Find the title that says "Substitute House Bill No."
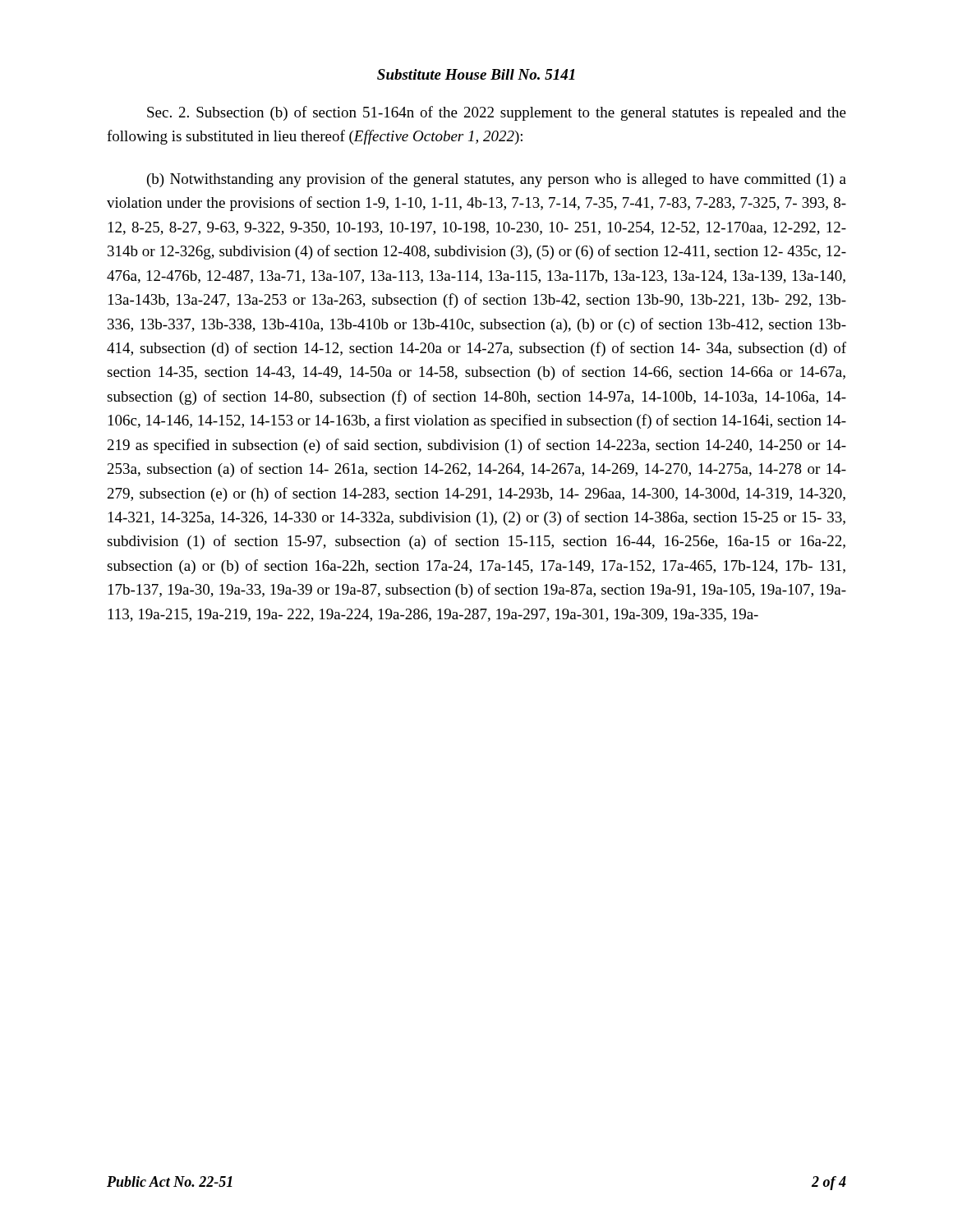This screenshot has width=953, height=1232. point(476,74)
